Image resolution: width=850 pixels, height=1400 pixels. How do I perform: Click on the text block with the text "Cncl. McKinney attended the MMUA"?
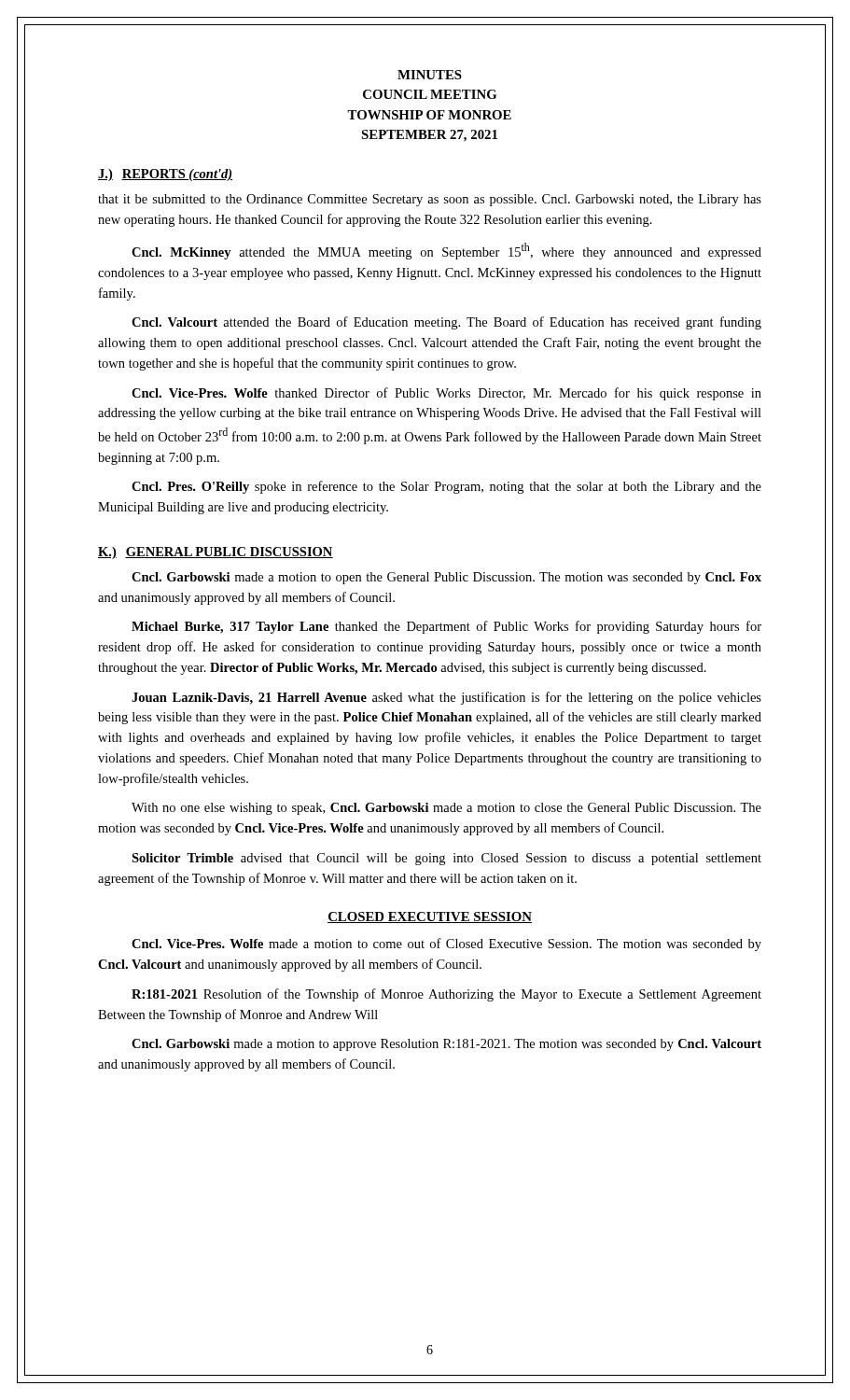(x=430, y=271)
